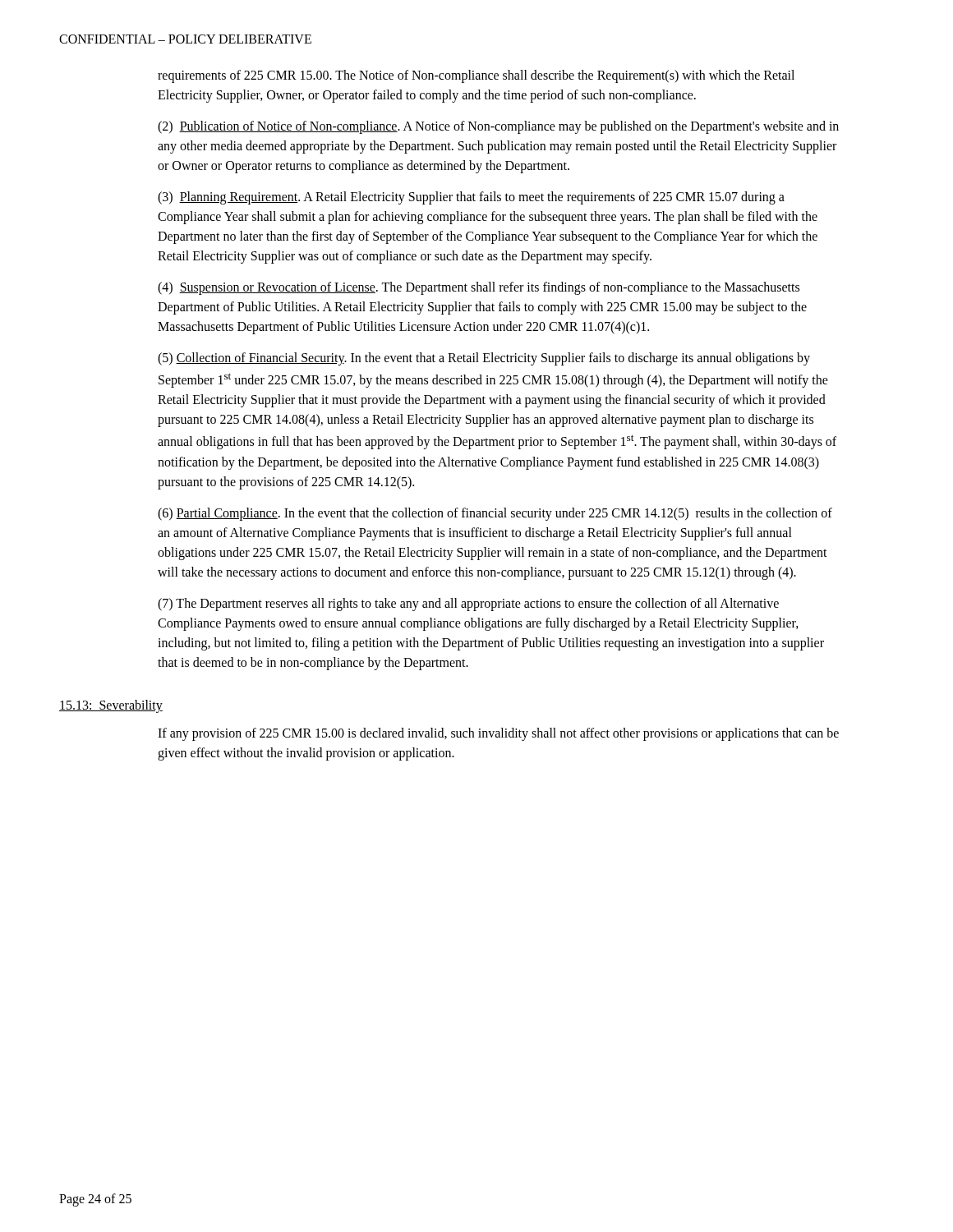The height and width of the screenshot is (1232, 953).
Task: Locate the passage starting "If any provision of"
Action: click(498, 743)
